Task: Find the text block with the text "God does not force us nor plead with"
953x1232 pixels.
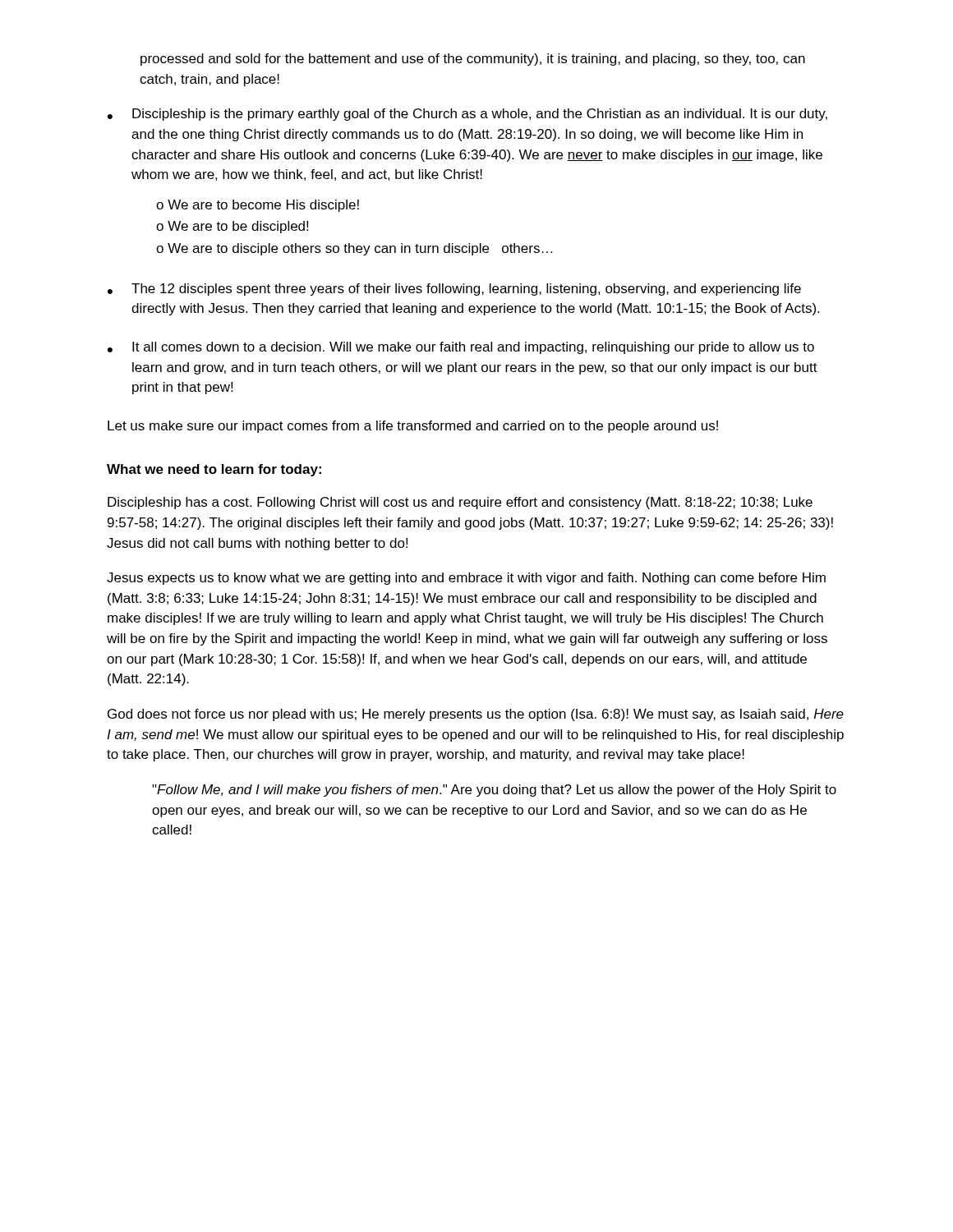Action: pyautogui.click(x=475, y=734)
